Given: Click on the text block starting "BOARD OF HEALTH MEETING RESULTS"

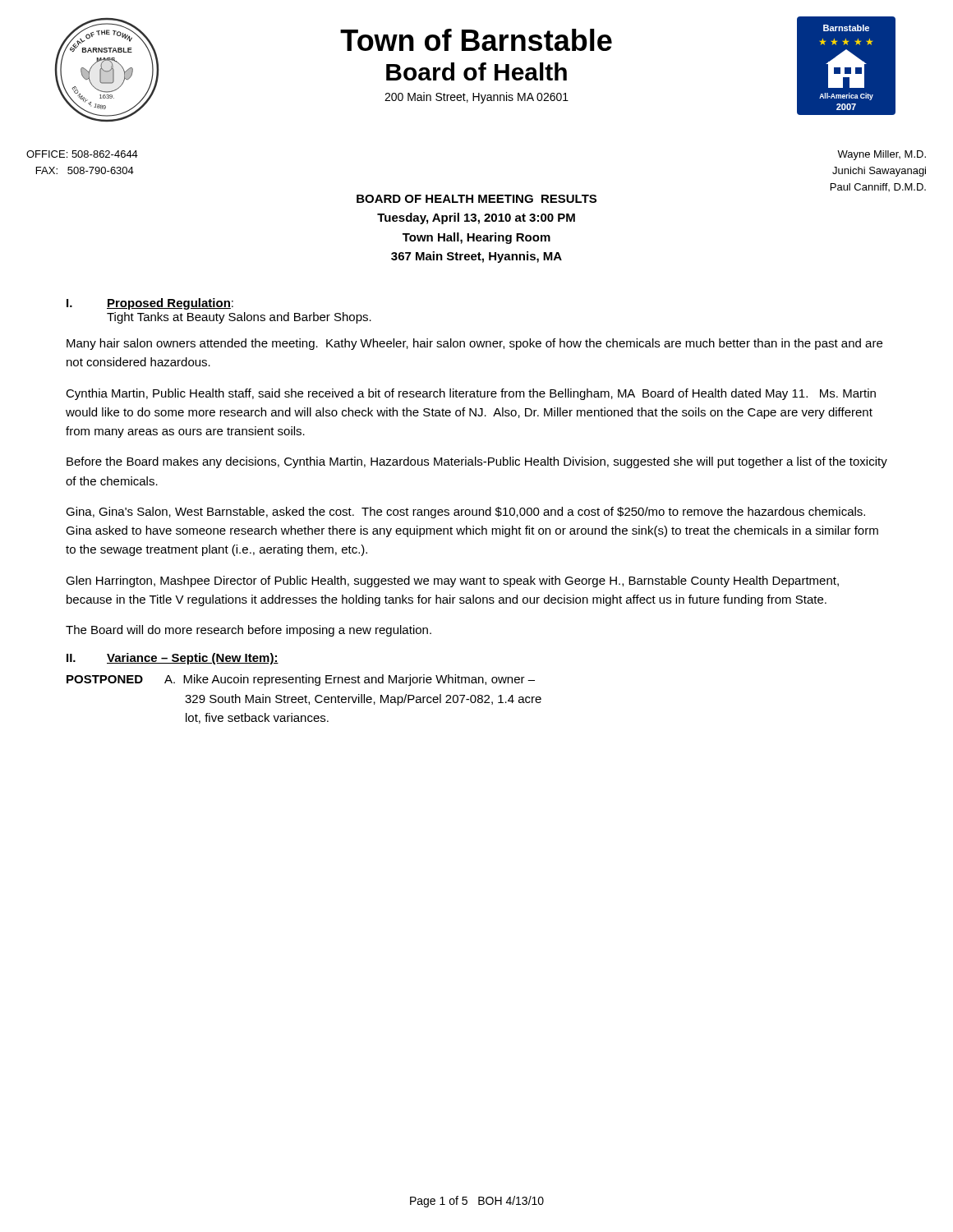Looking at the screenshot, I should [476, 227].
